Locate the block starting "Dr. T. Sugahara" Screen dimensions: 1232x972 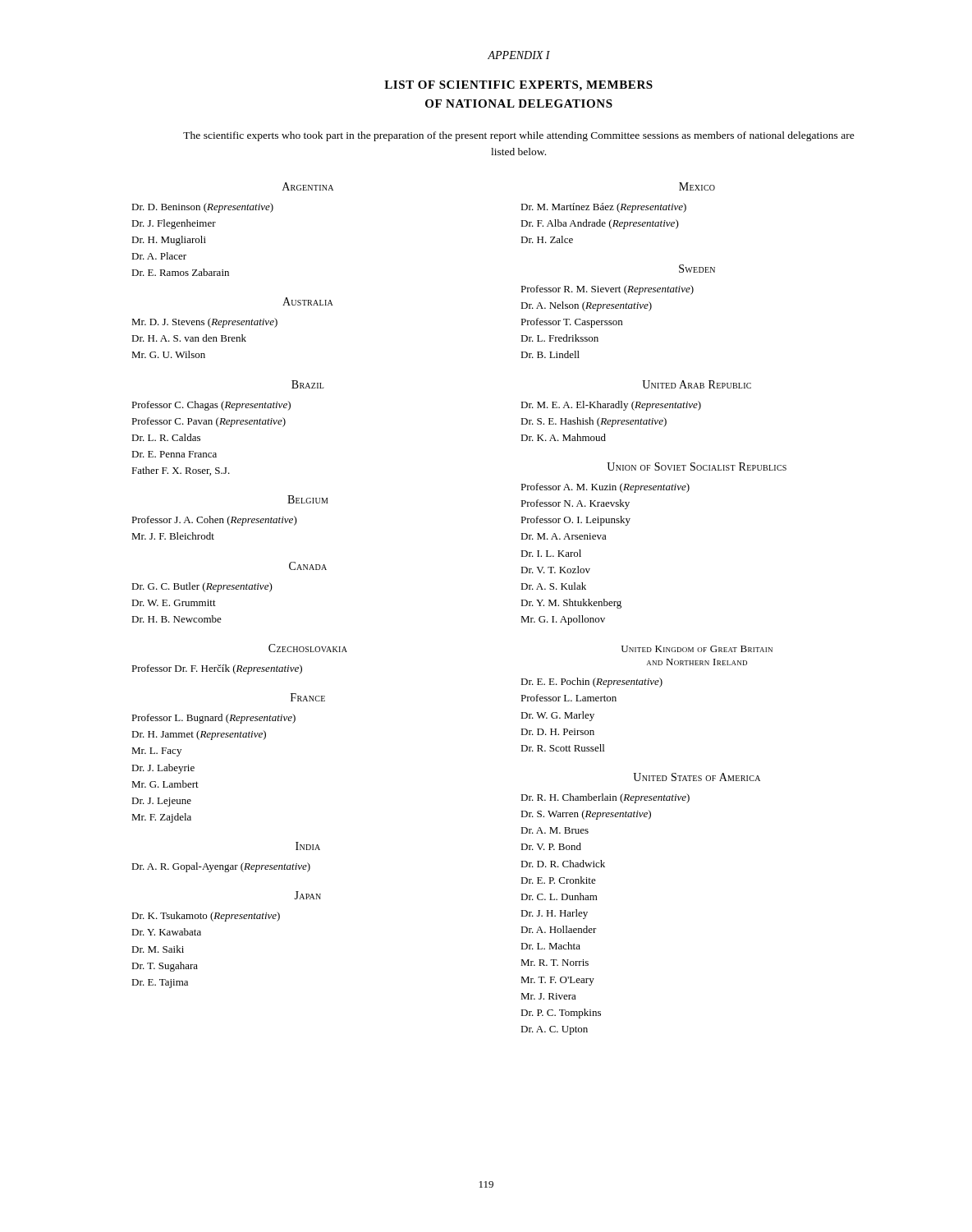[x=165, y=965]
